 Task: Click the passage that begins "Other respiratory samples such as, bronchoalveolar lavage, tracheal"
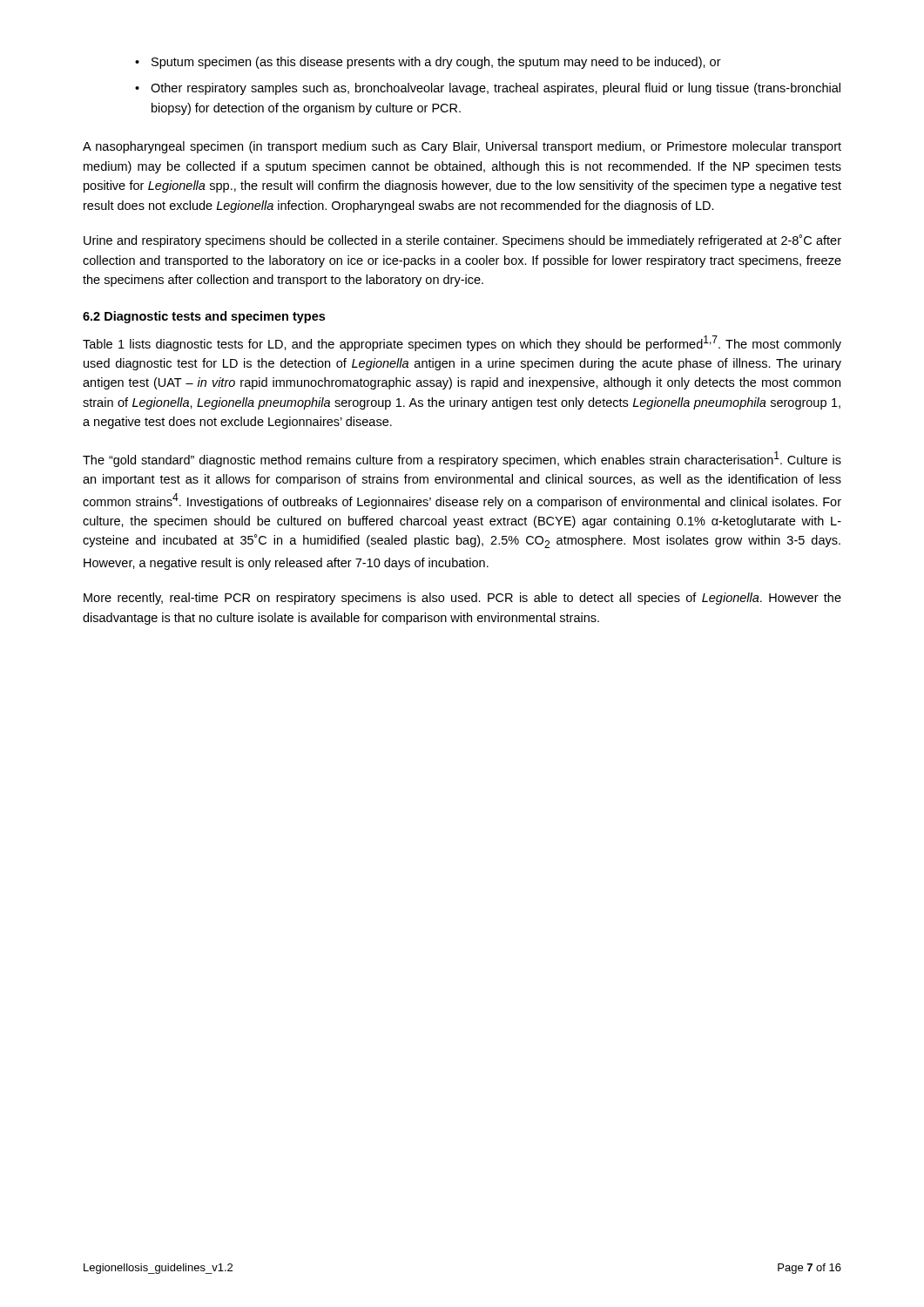pyautogui.click(x=496, y=98)
